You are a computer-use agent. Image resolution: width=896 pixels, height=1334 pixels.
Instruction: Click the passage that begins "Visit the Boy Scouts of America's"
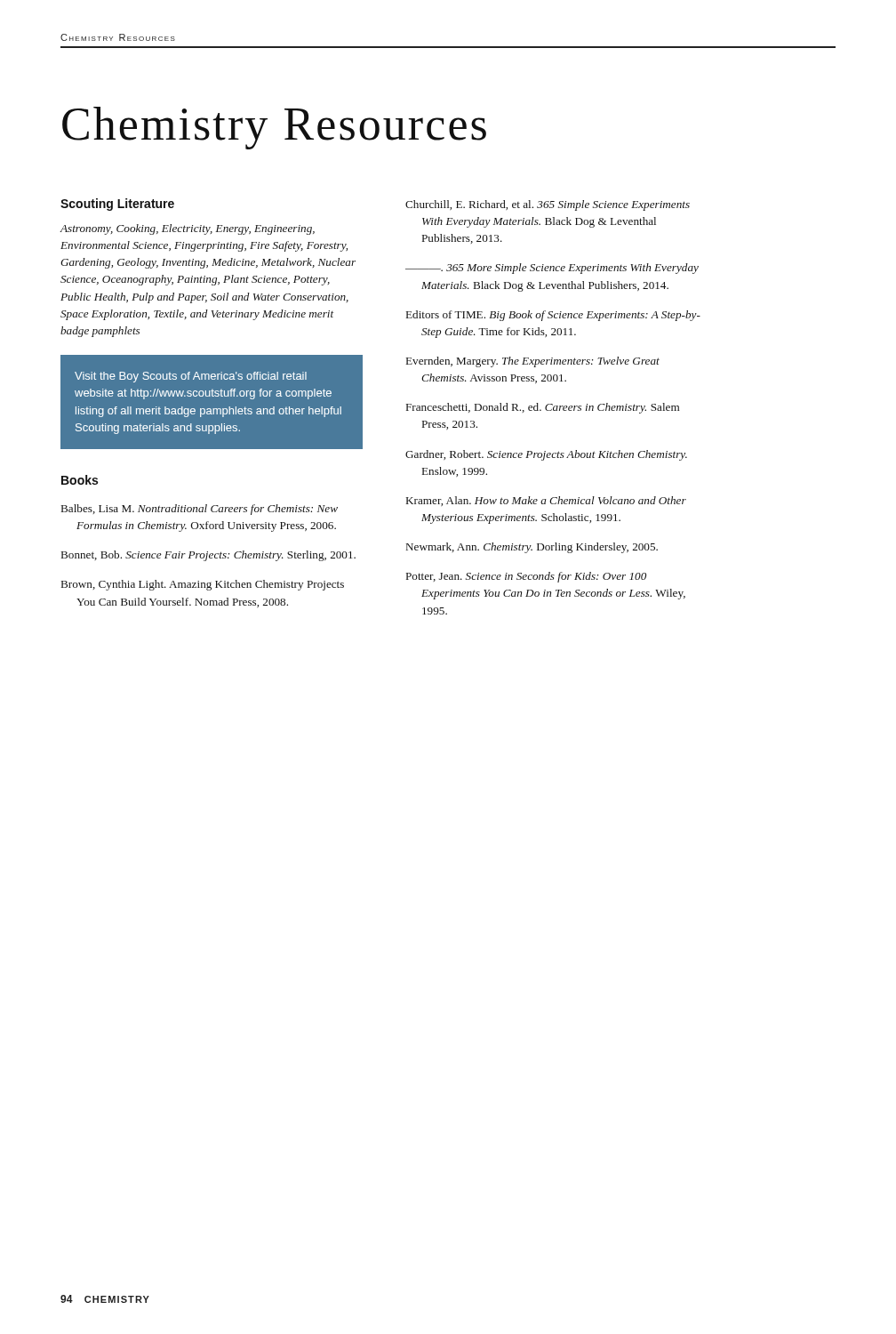[208, 402]
